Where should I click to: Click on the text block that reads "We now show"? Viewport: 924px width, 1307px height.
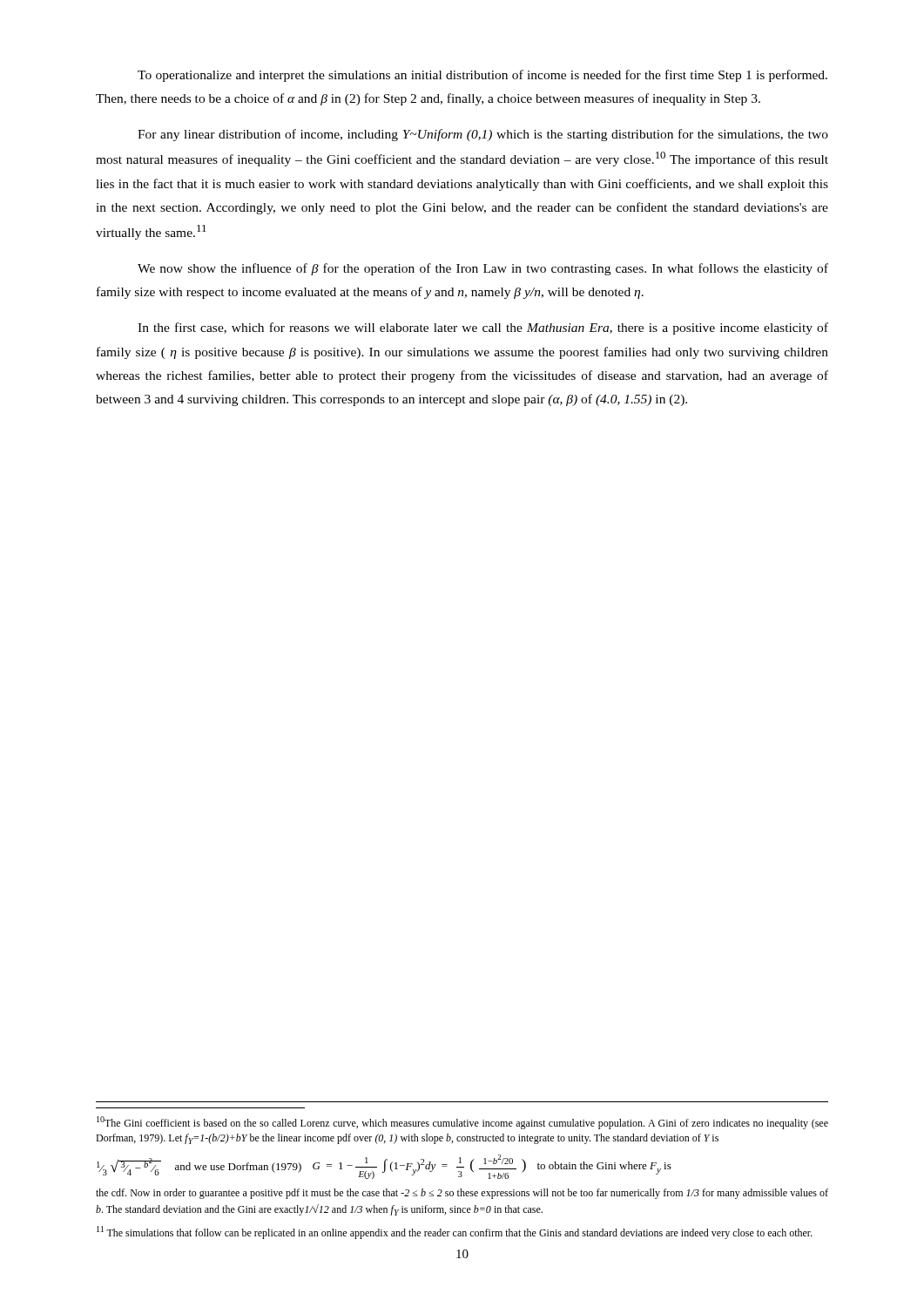[x=462, y=280]
